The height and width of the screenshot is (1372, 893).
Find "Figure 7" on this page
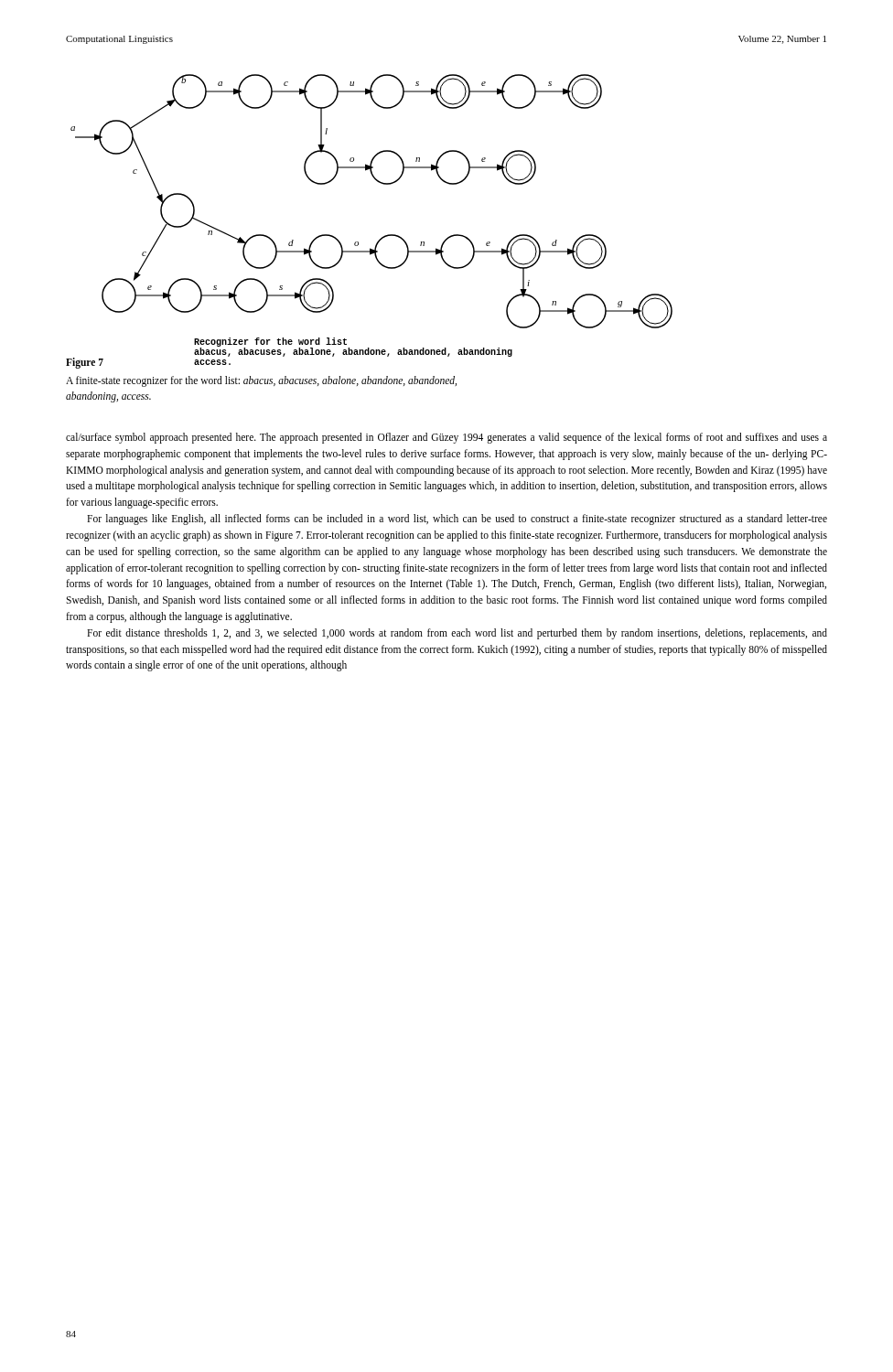pyautogui.click(x=85, y=362)
